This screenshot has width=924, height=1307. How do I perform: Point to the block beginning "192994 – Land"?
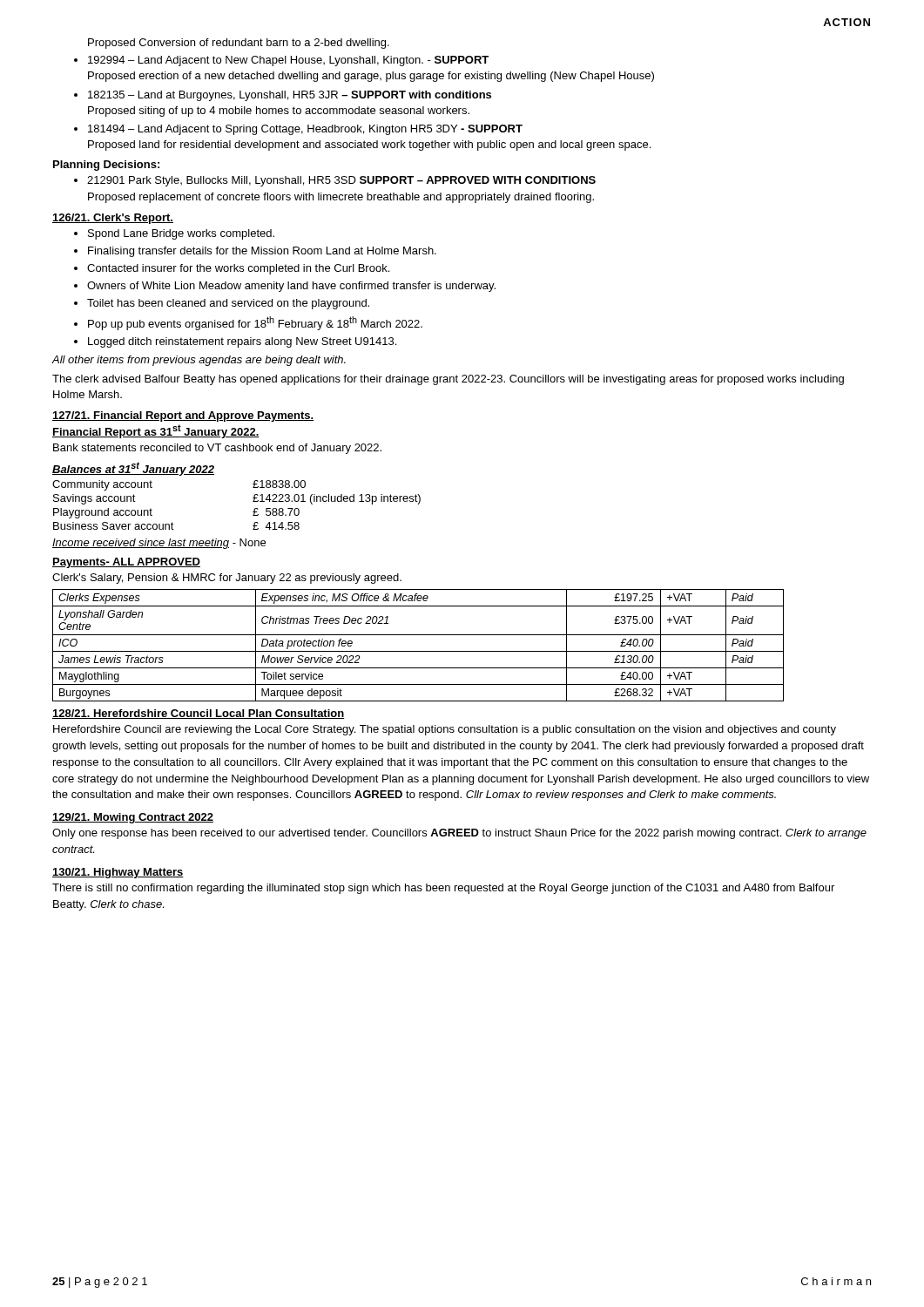tap(371, 68)
